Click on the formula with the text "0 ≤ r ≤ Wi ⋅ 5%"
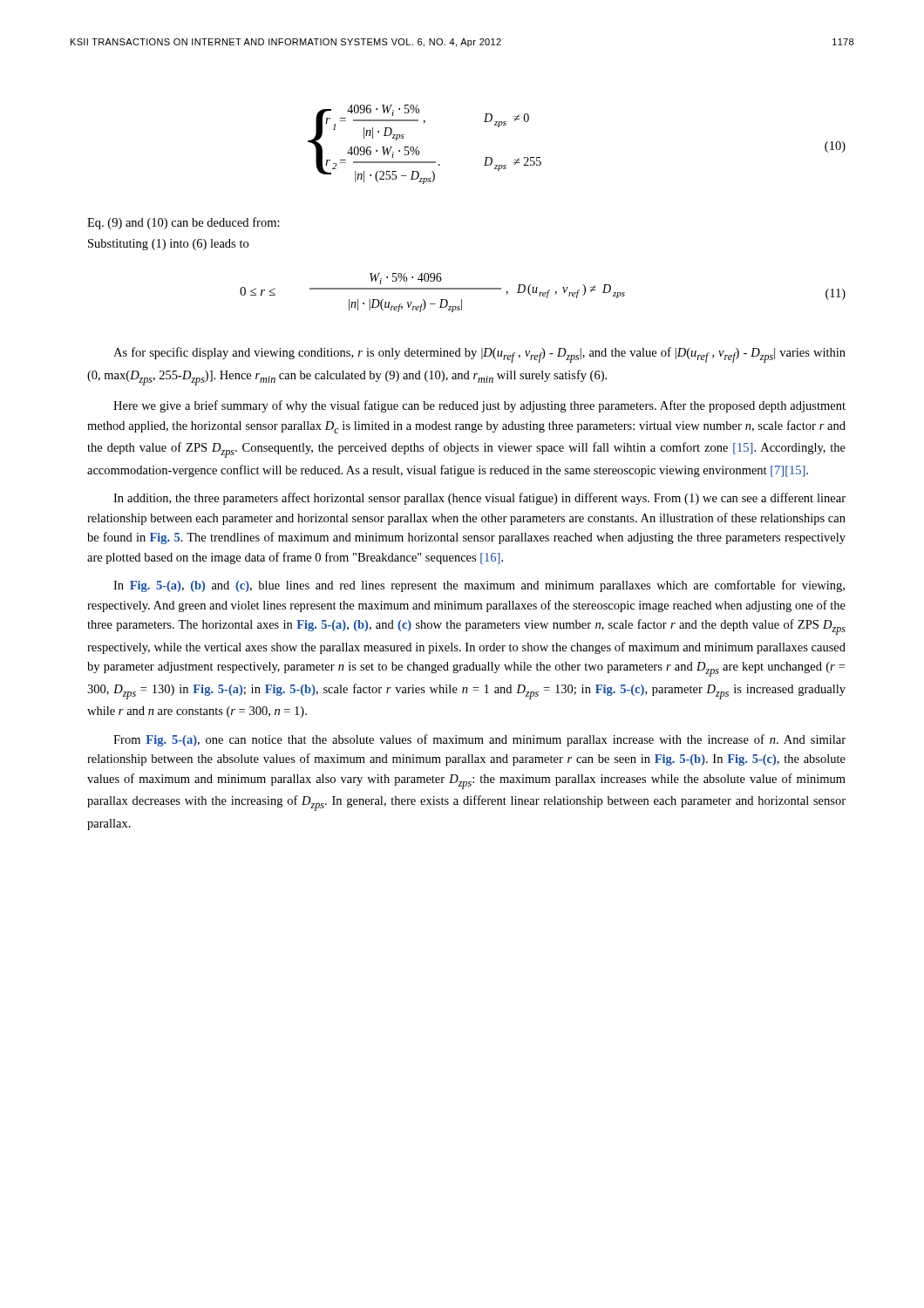This screenshot has width=924, height=1308. (x=534, y=293)
